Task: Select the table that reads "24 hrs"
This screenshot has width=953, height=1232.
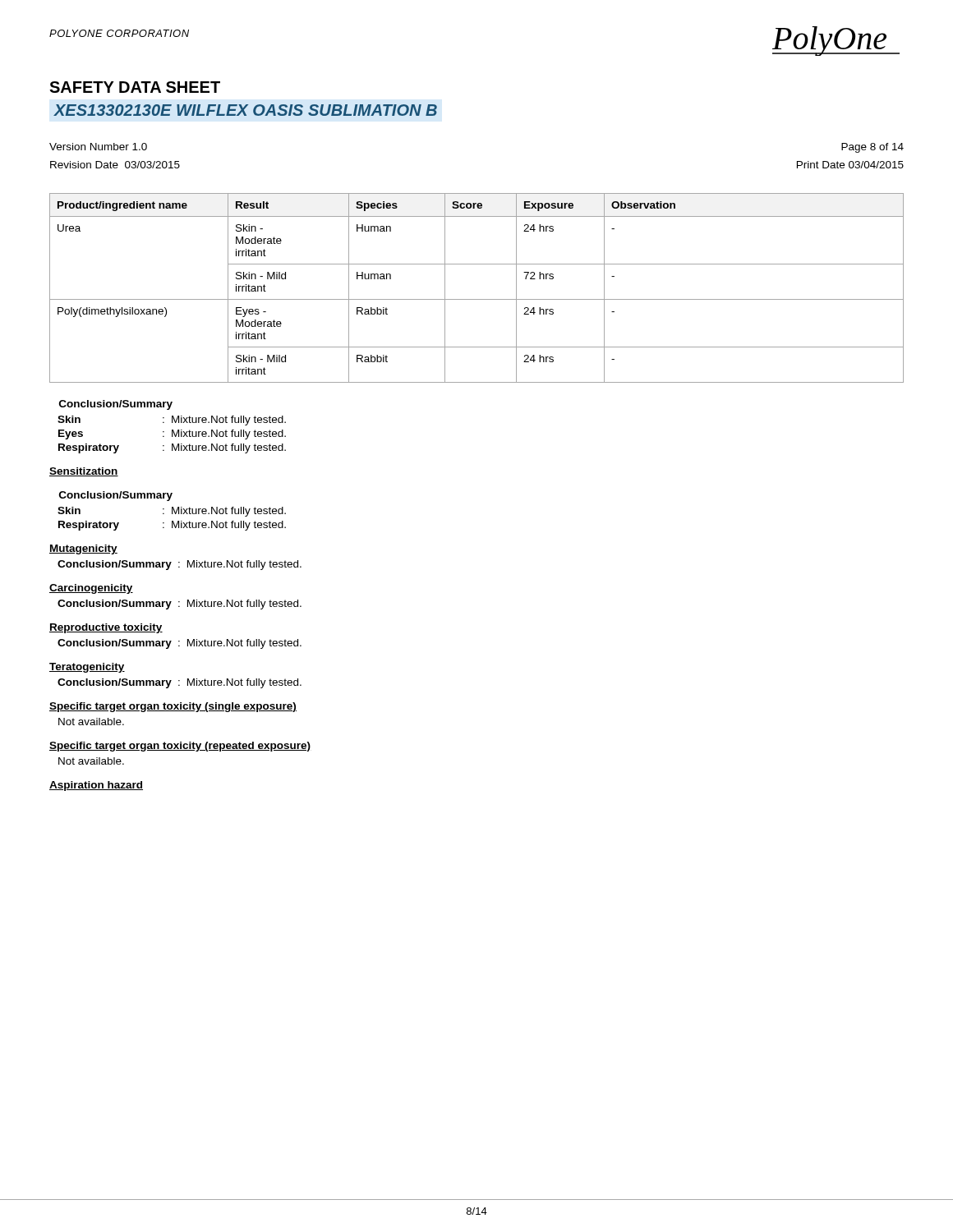Action: 476,288
